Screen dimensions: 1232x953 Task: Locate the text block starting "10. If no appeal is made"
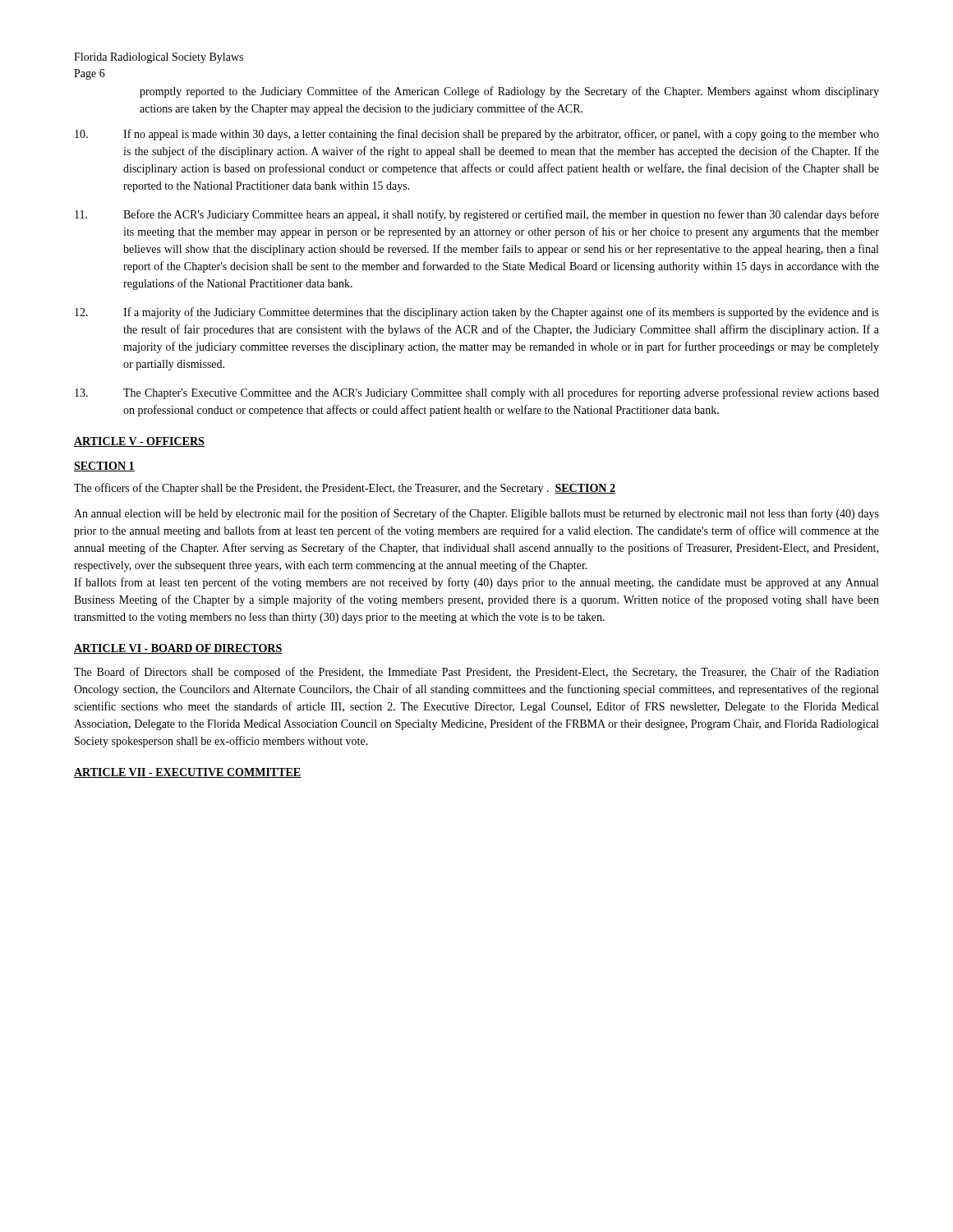point(476,160)
